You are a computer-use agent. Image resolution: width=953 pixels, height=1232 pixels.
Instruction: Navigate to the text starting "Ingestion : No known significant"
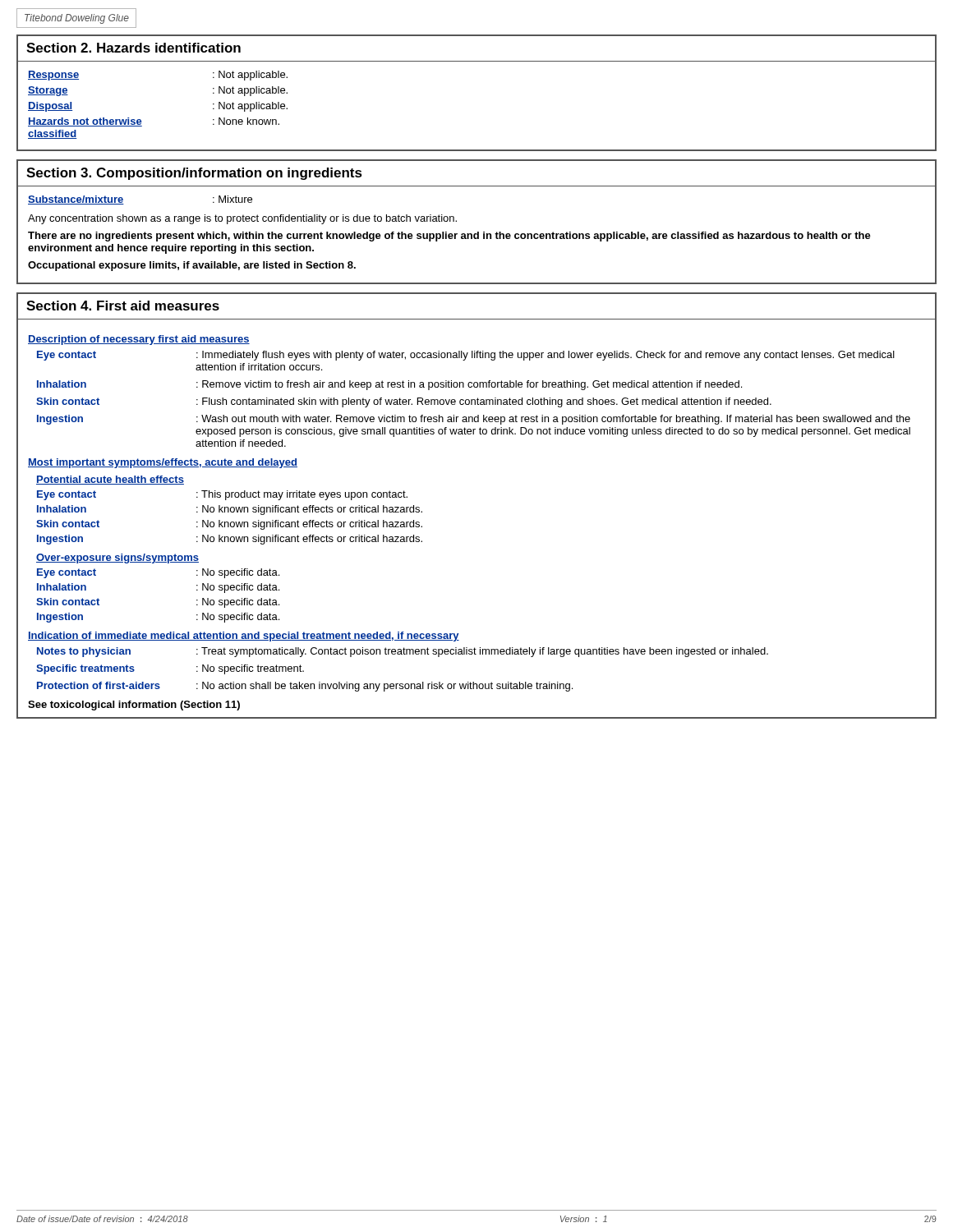(x=230, y=538)
